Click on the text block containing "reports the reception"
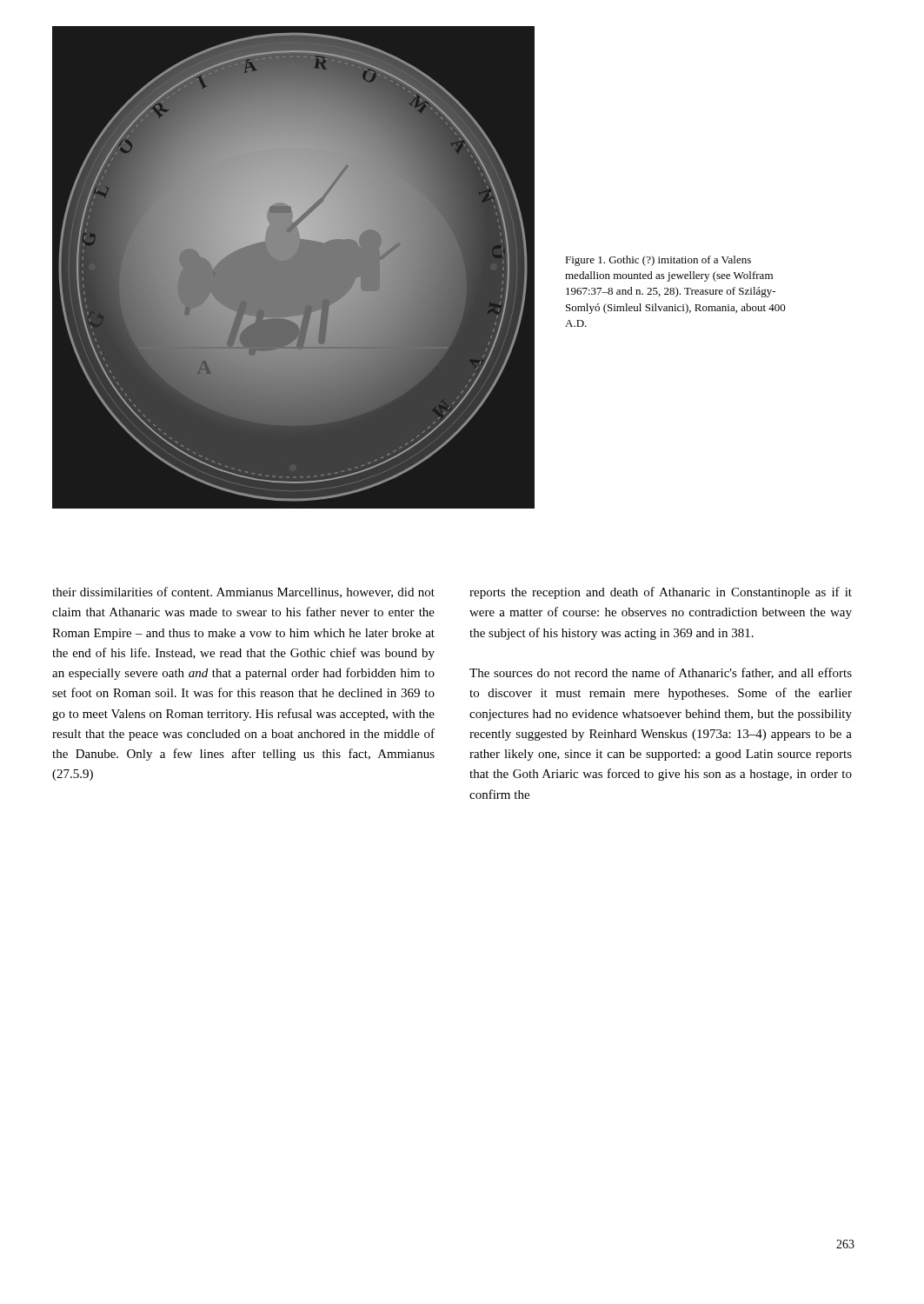This screenshot has width=924, height=1304. (661, 693)
